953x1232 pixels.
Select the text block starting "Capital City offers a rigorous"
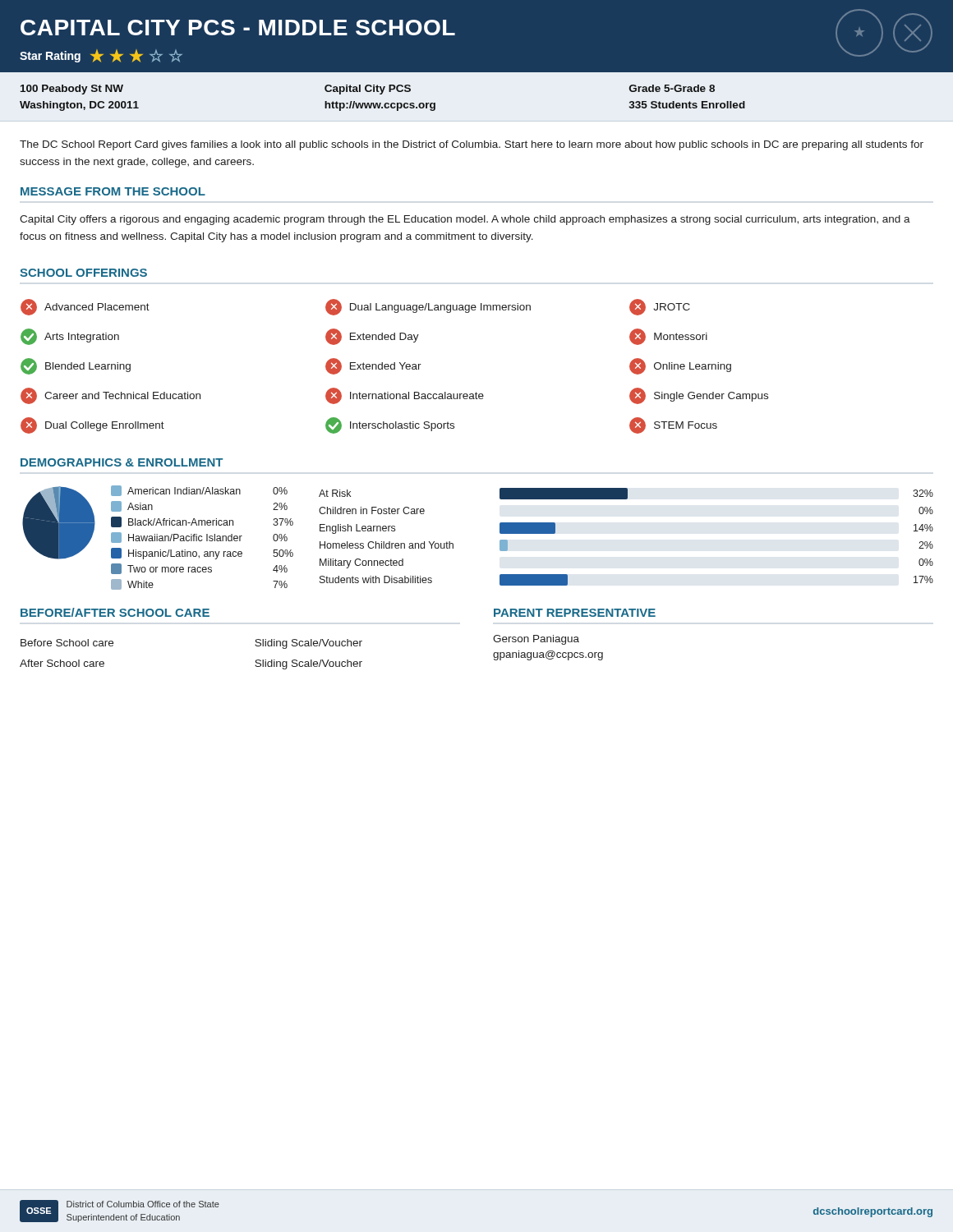coord(465,227)
